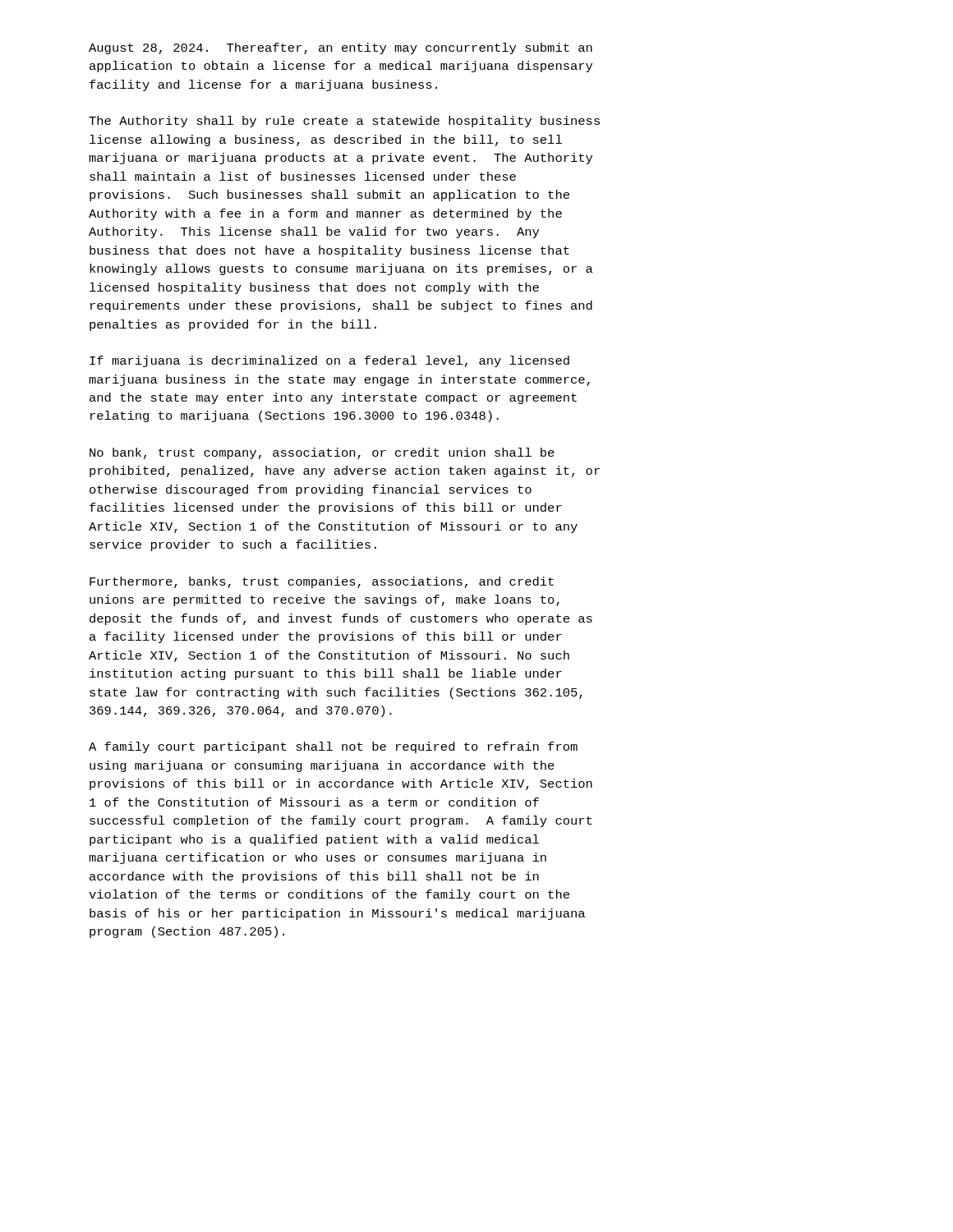Click the passage that begins "Furthermore, banks, trust companies, associations,"

[341, 647]
